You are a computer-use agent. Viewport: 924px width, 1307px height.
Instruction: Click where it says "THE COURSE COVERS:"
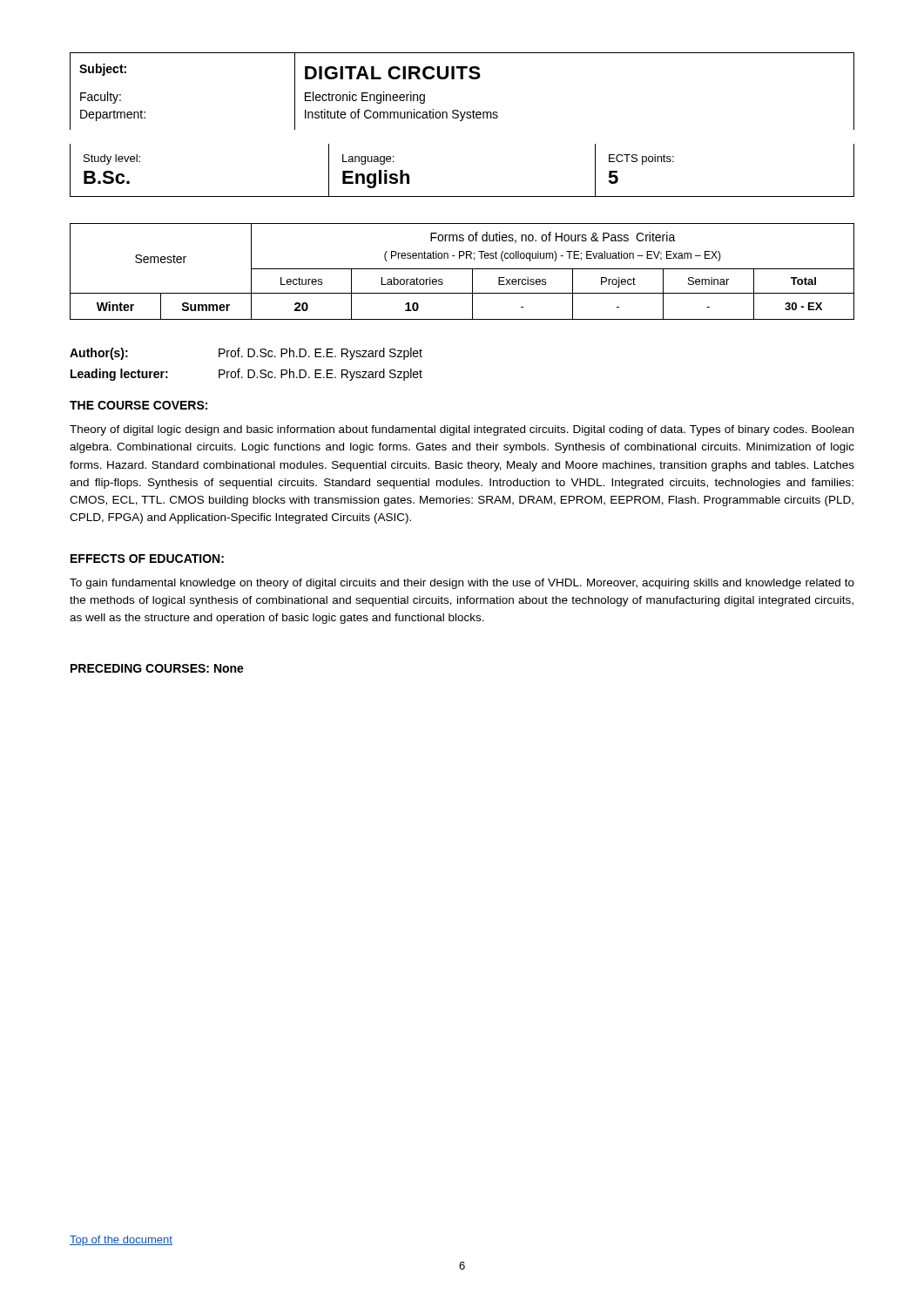point(139,405)
